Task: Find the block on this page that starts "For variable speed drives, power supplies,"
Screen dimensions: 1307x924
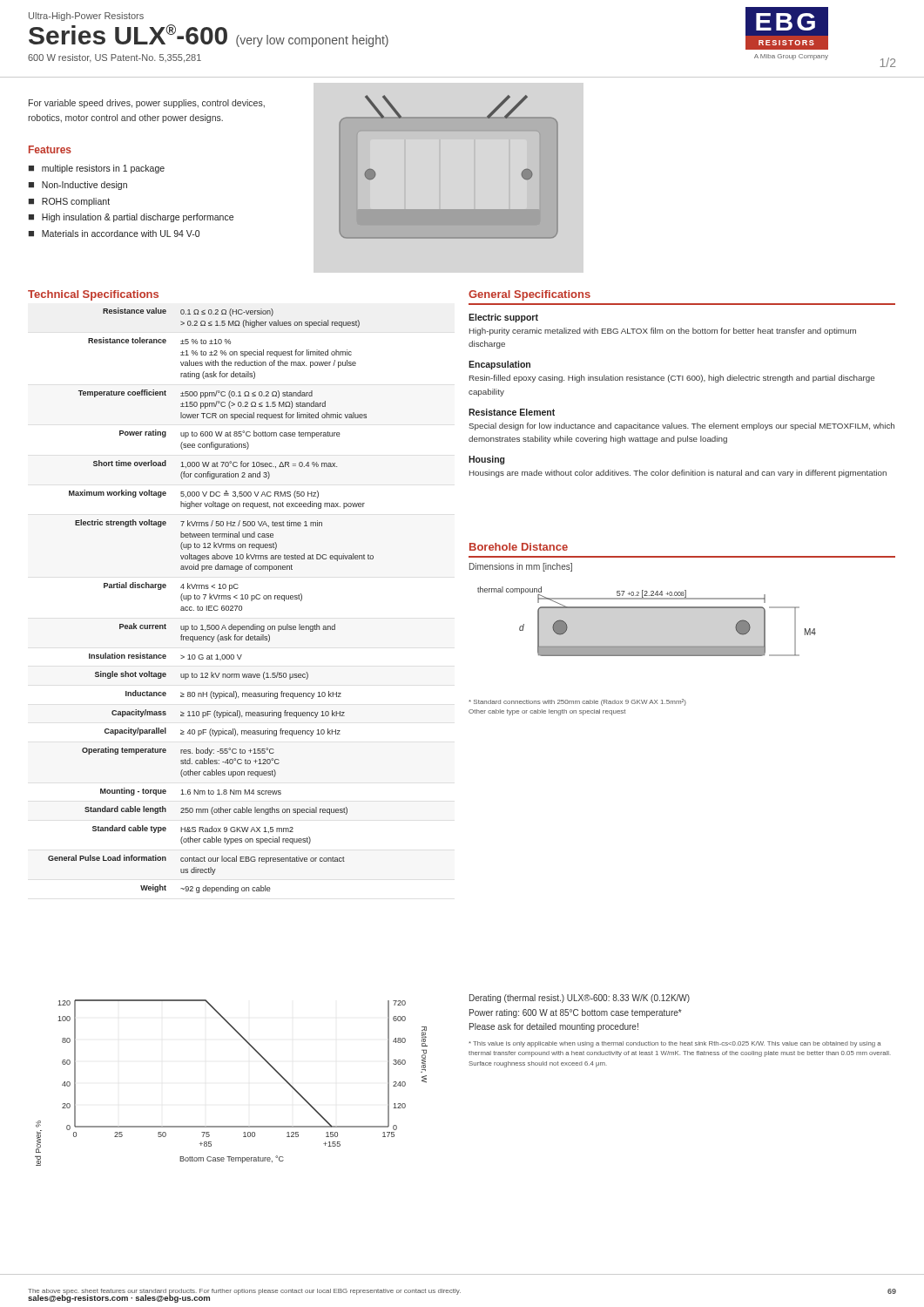Action: click(176, 110)
